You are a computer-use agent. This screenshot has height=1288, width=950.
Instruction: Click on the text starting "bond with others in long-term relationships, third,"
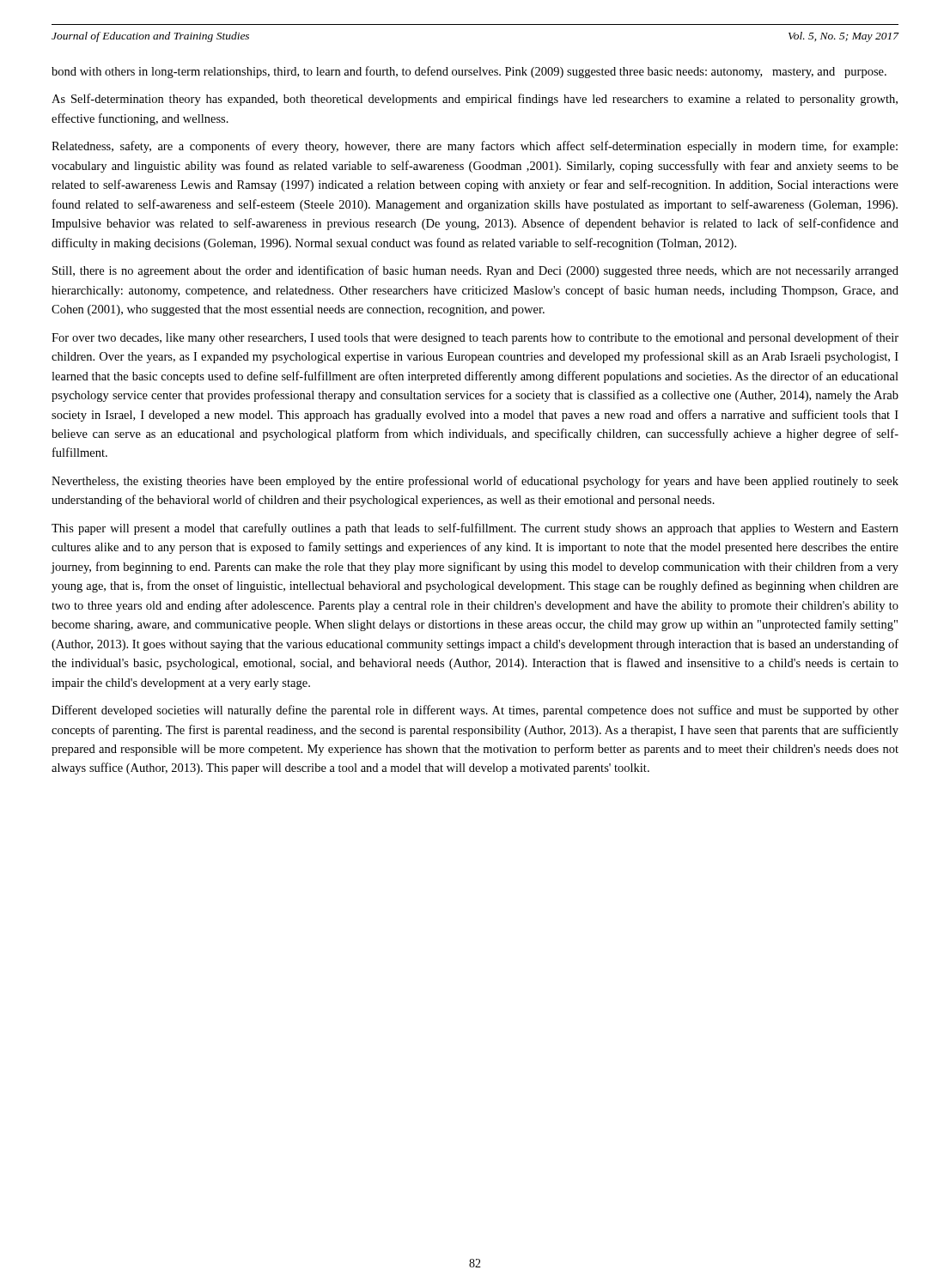(x=469, y=71)
